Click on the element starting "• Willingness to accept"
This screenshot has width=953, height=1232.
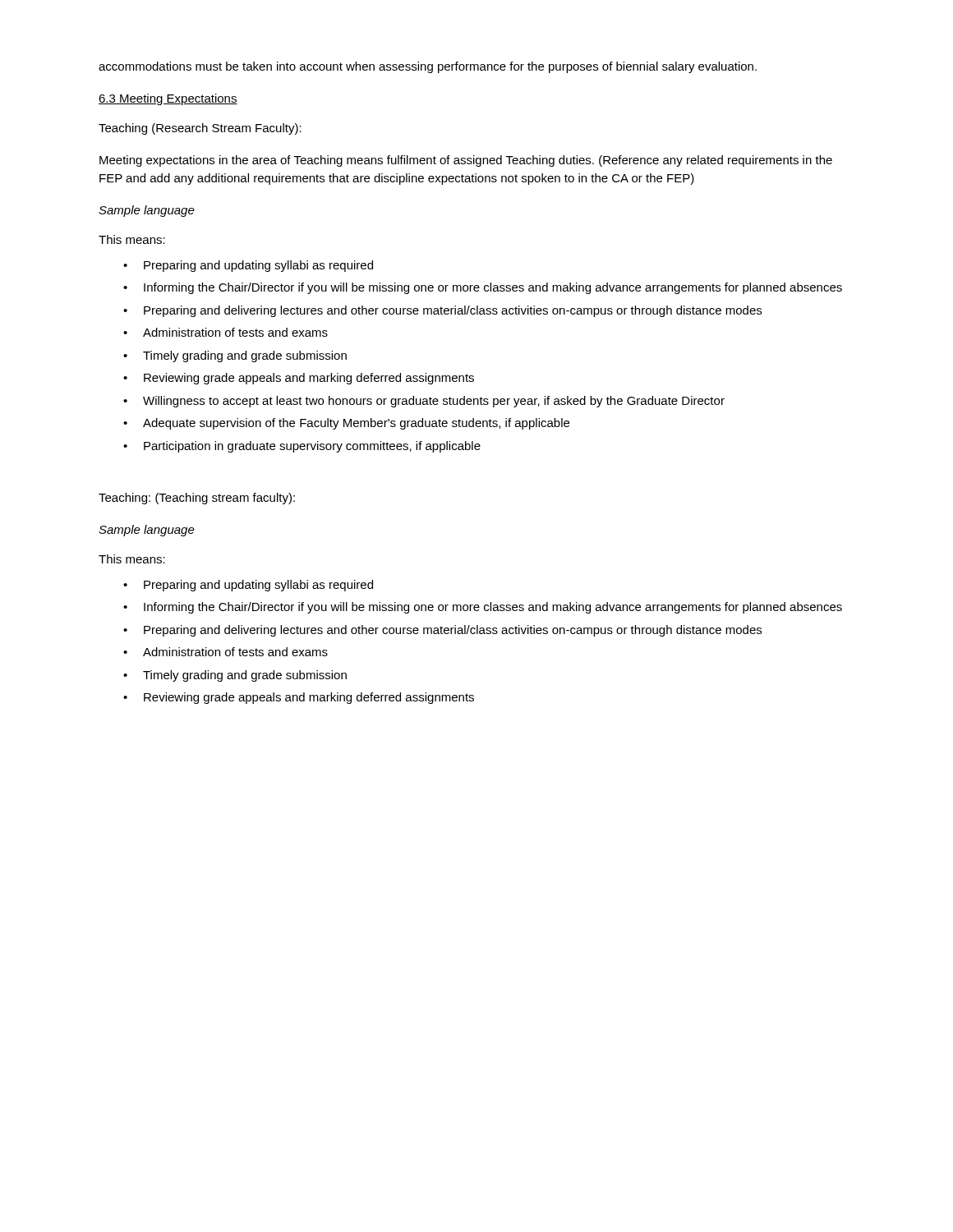[489, 401]
